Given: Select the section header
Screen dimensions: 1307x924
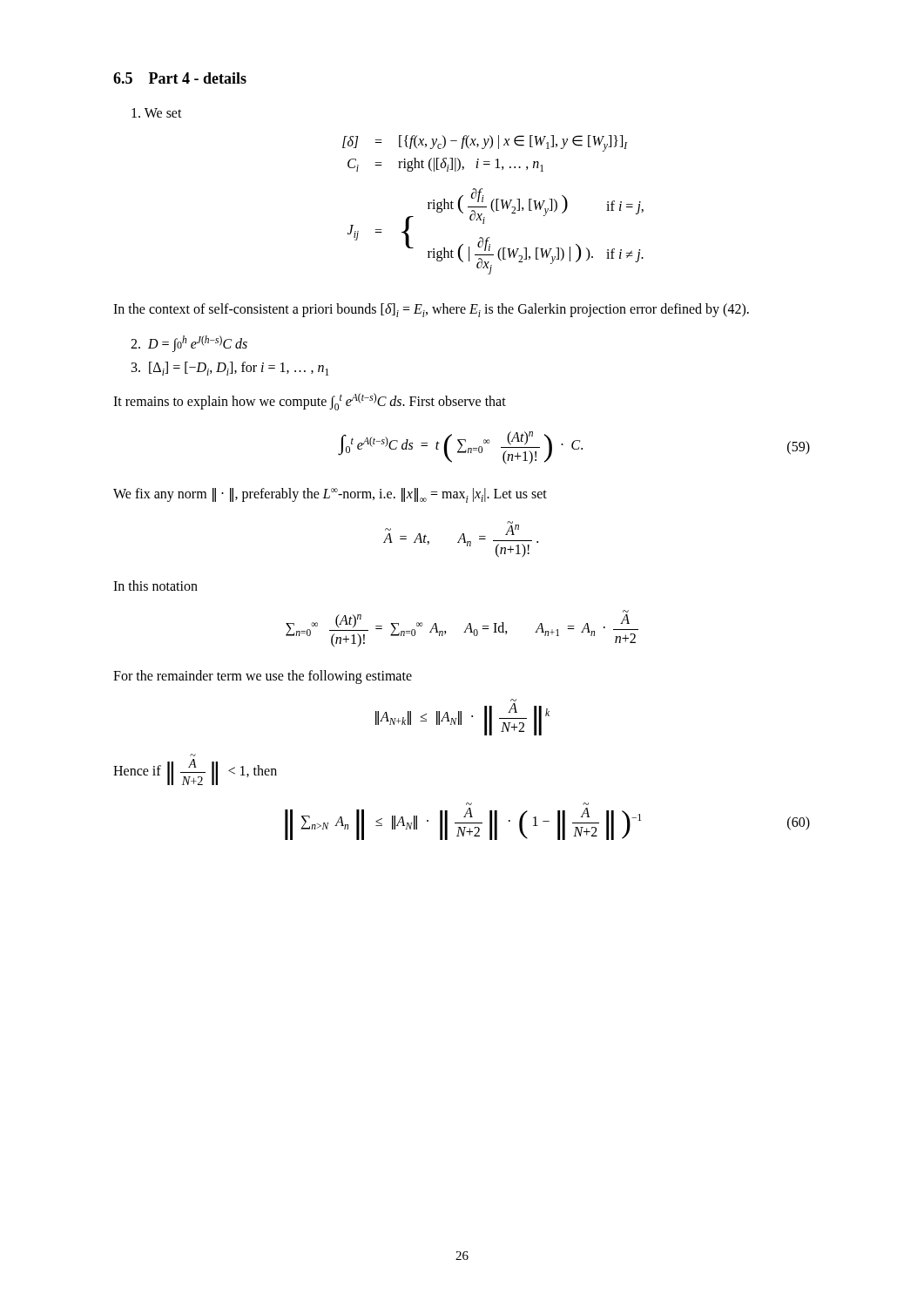Looking at the screenshot, I should point(180,78).
